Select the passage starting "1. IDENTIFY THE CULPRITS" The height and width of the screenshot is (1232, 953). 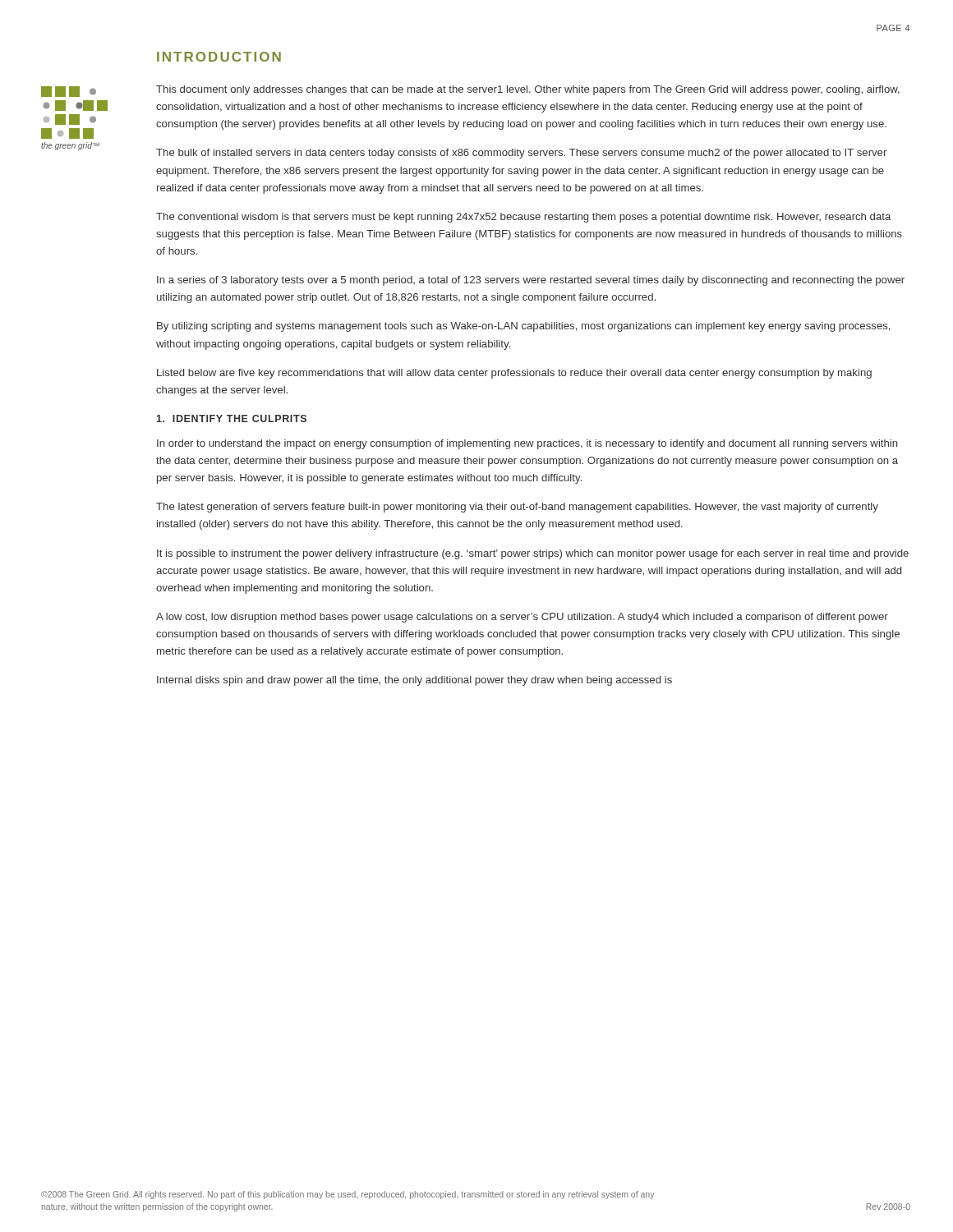(232, 419)
